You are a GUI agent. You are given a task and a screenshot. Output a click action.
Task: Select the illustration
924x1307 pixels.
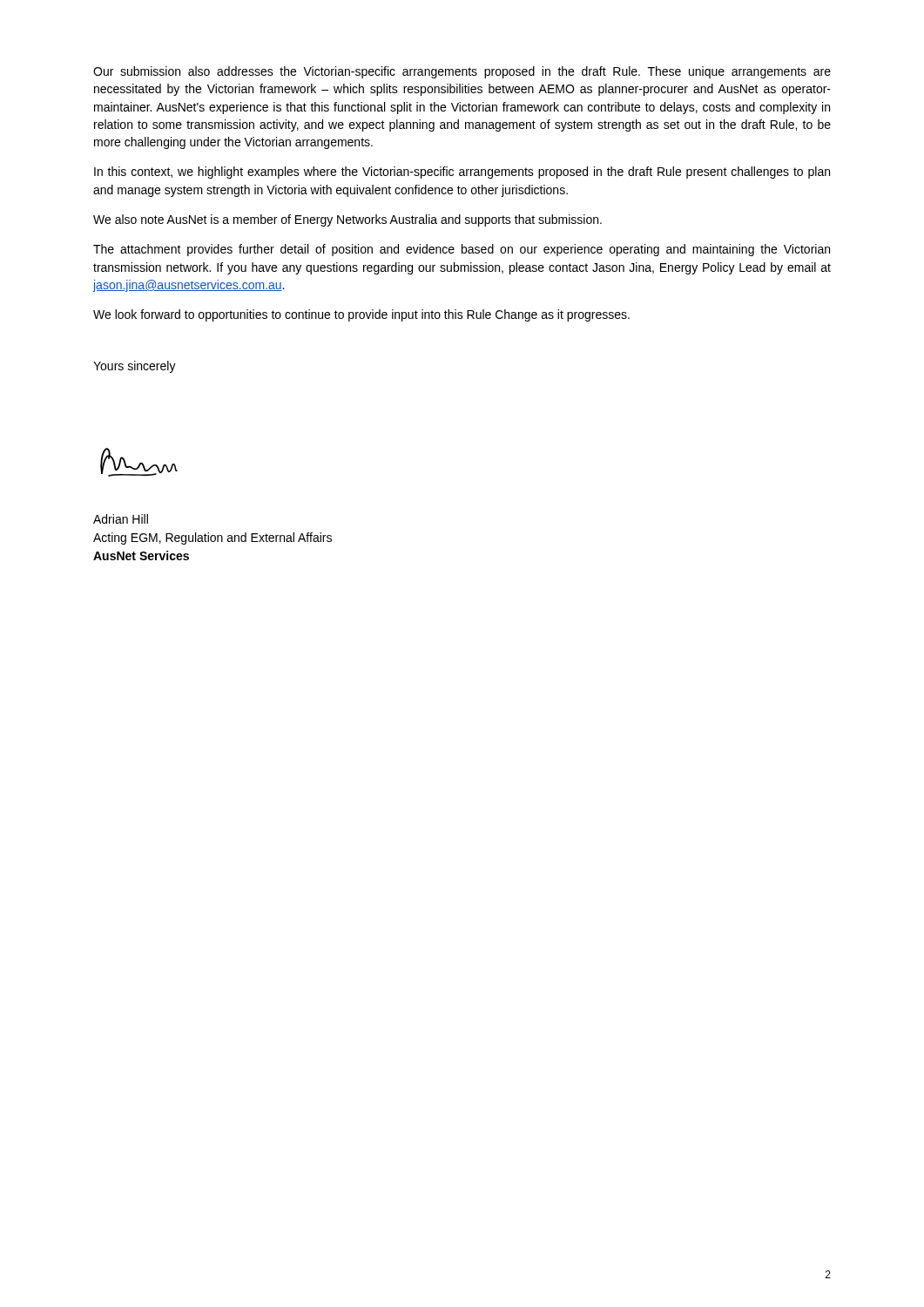click(x=462, y=460)
